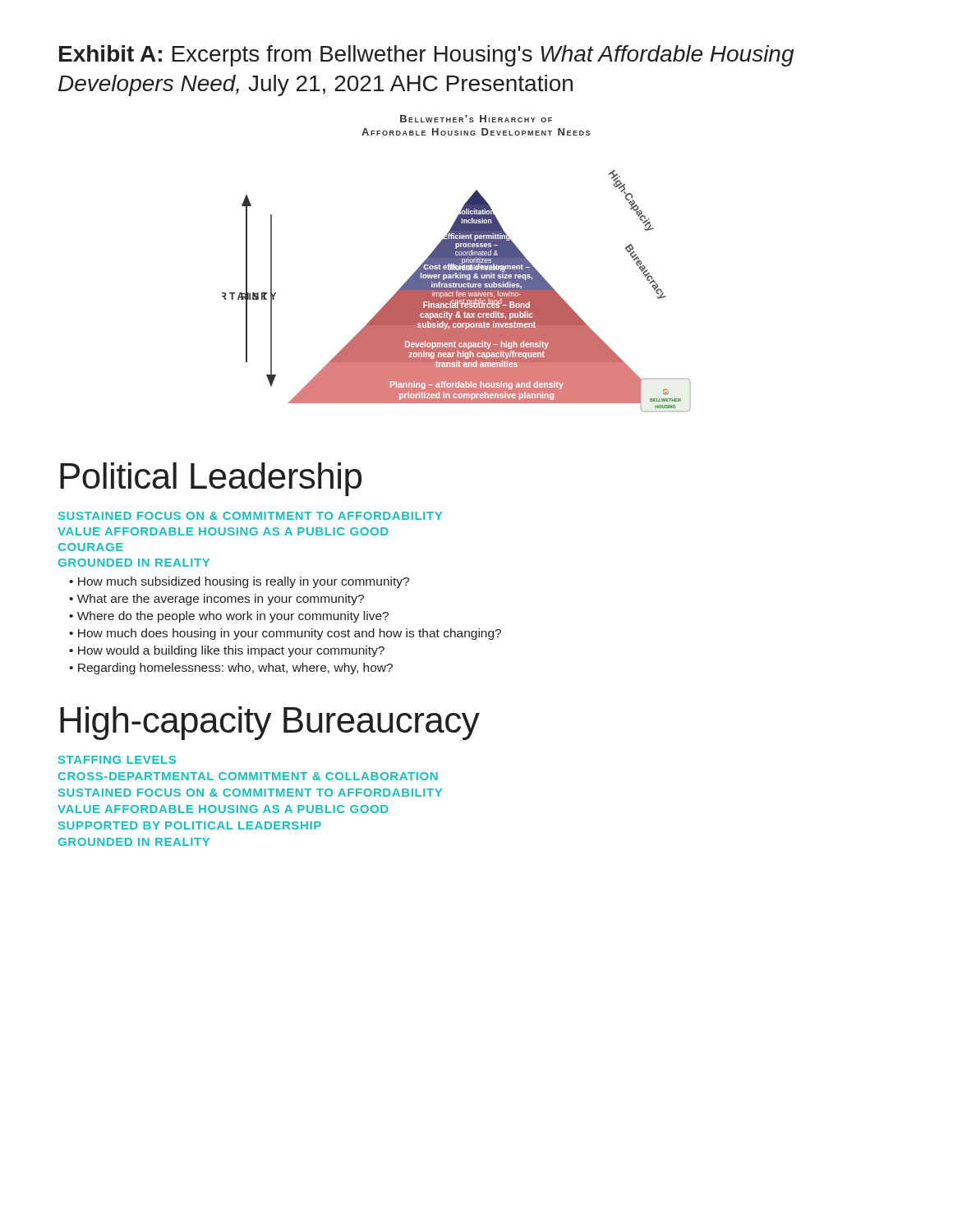Select the region starting "• What are the average incomes in"
The width and height of the screenshot is (953, 1232).
point(217,598)
